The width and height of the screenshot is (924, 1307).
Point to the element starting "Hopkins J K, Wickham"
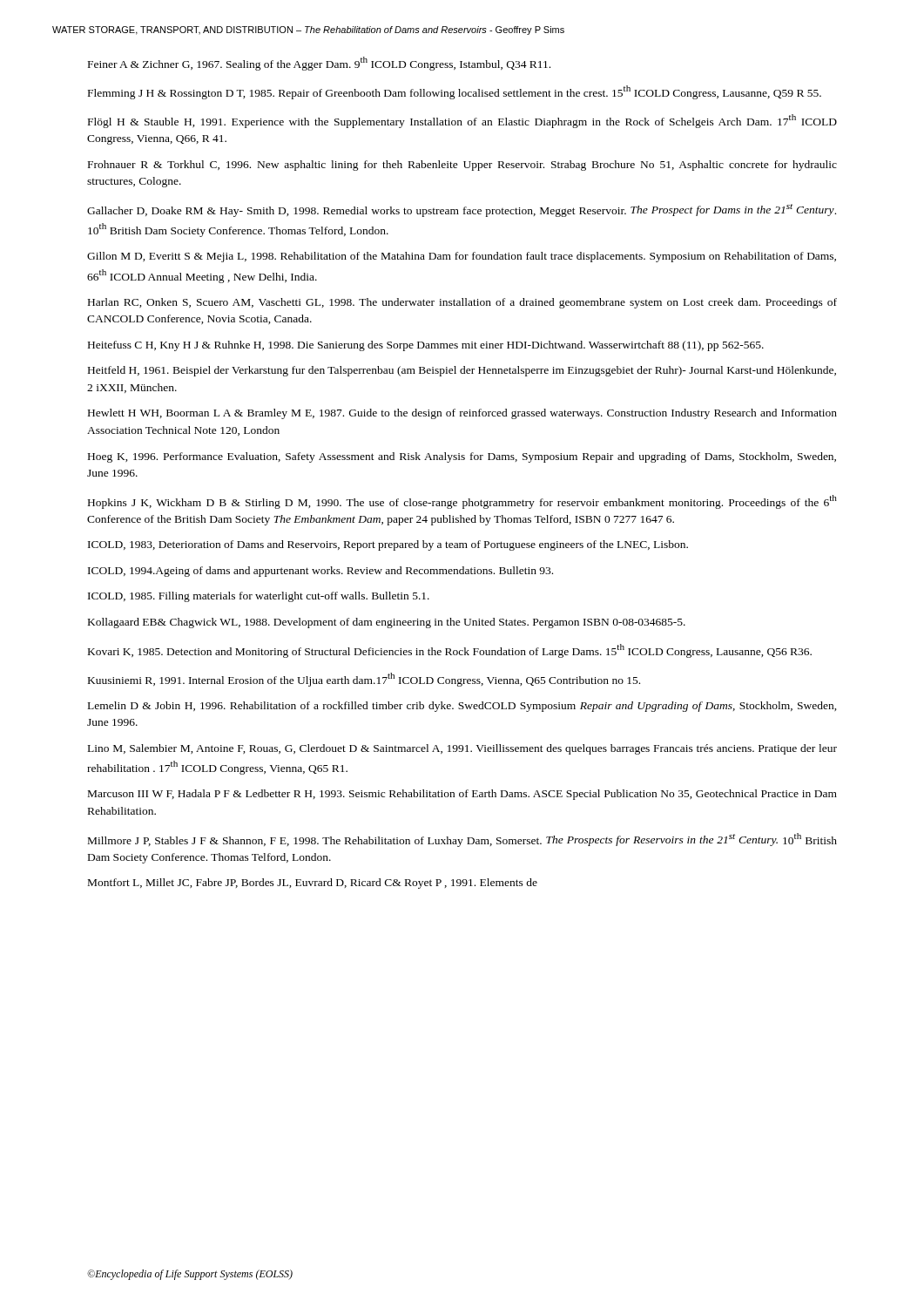(x=462, y=509)
